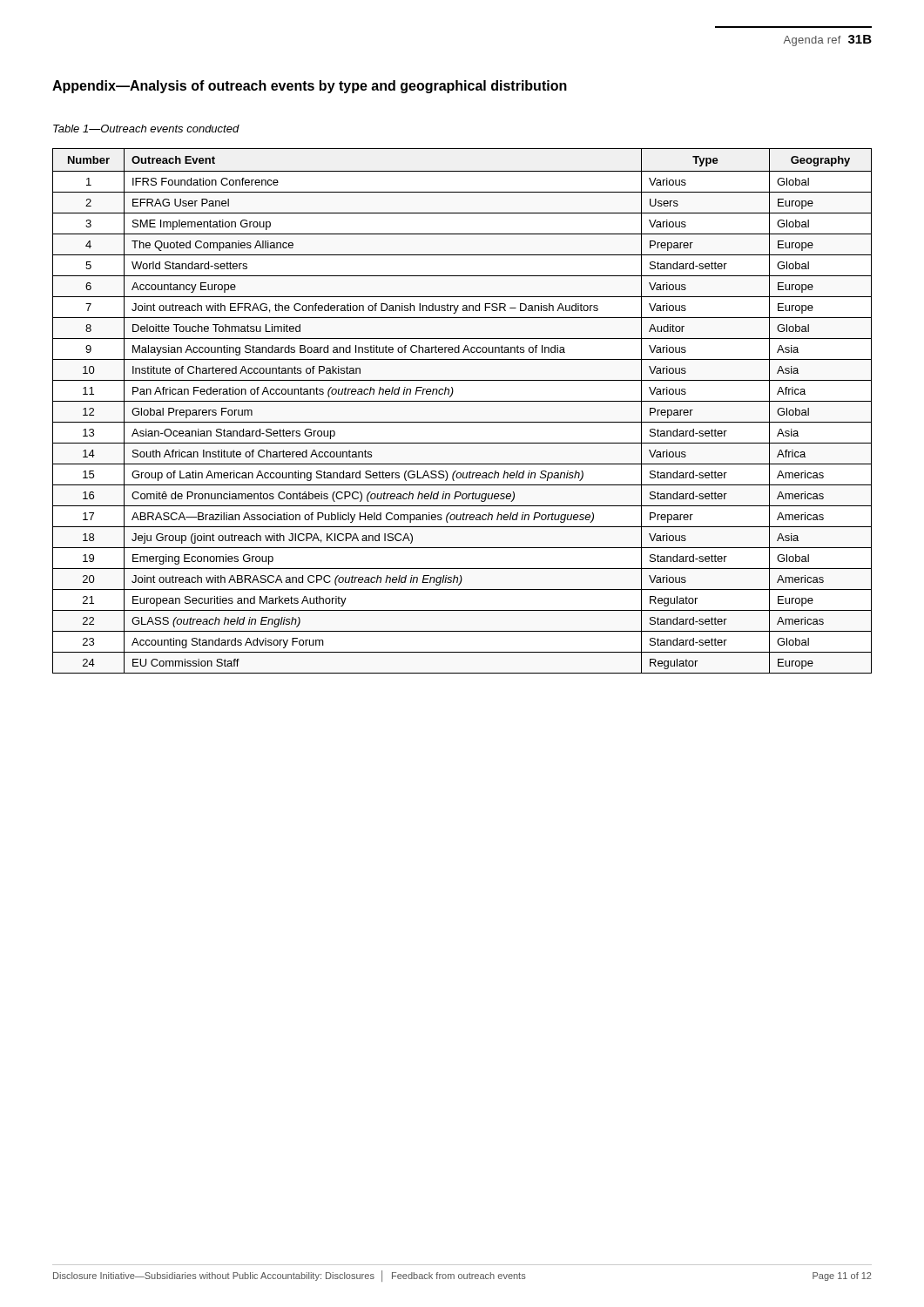
Task: Click on the title with the text "Appendix—Analysis of outreach events by type"
Action: pos(310,86)
